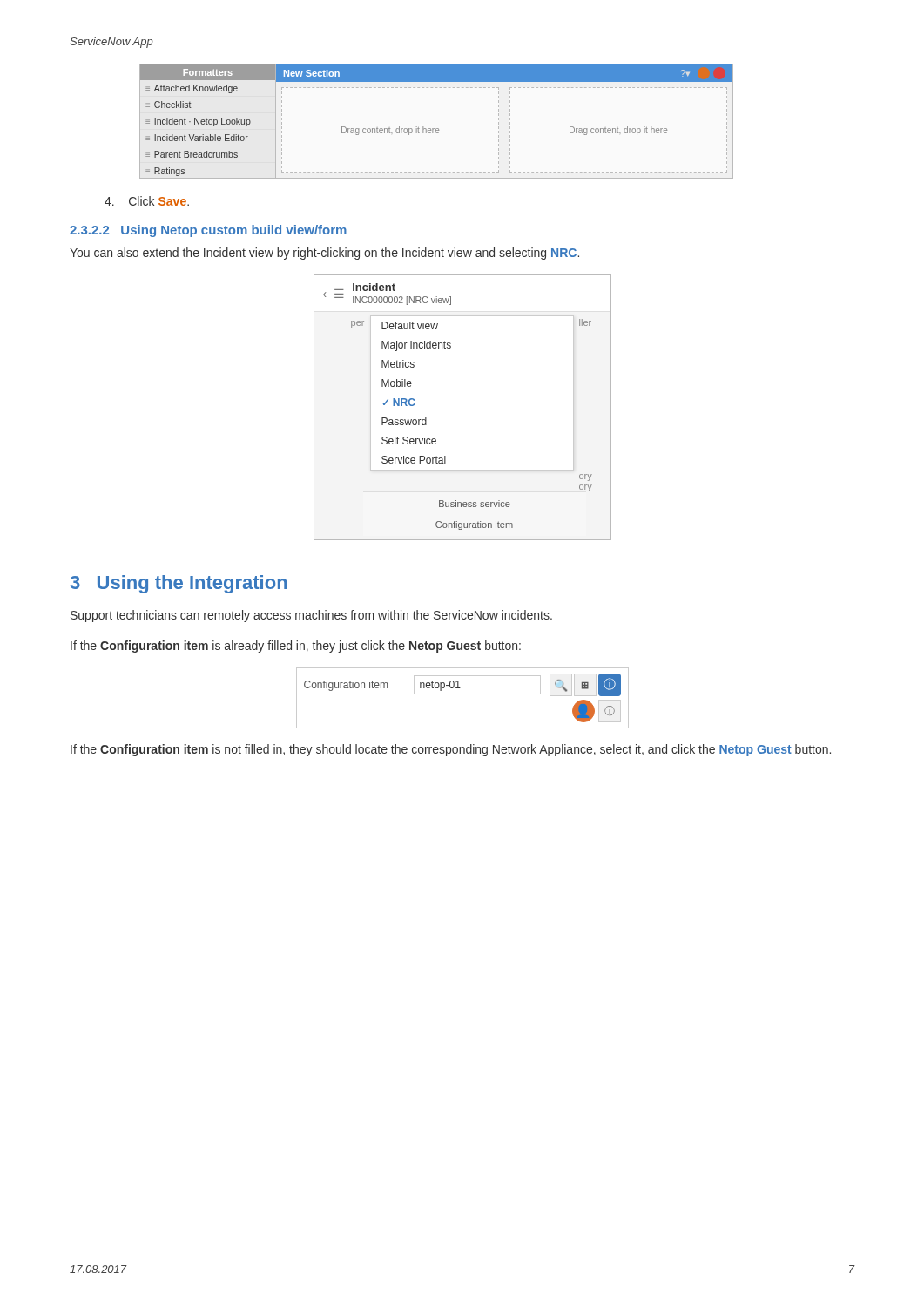The height and width of the screenshot is (1307, 924).
Task: Point to the element starting "You can also extend the"
Action: 325,253
